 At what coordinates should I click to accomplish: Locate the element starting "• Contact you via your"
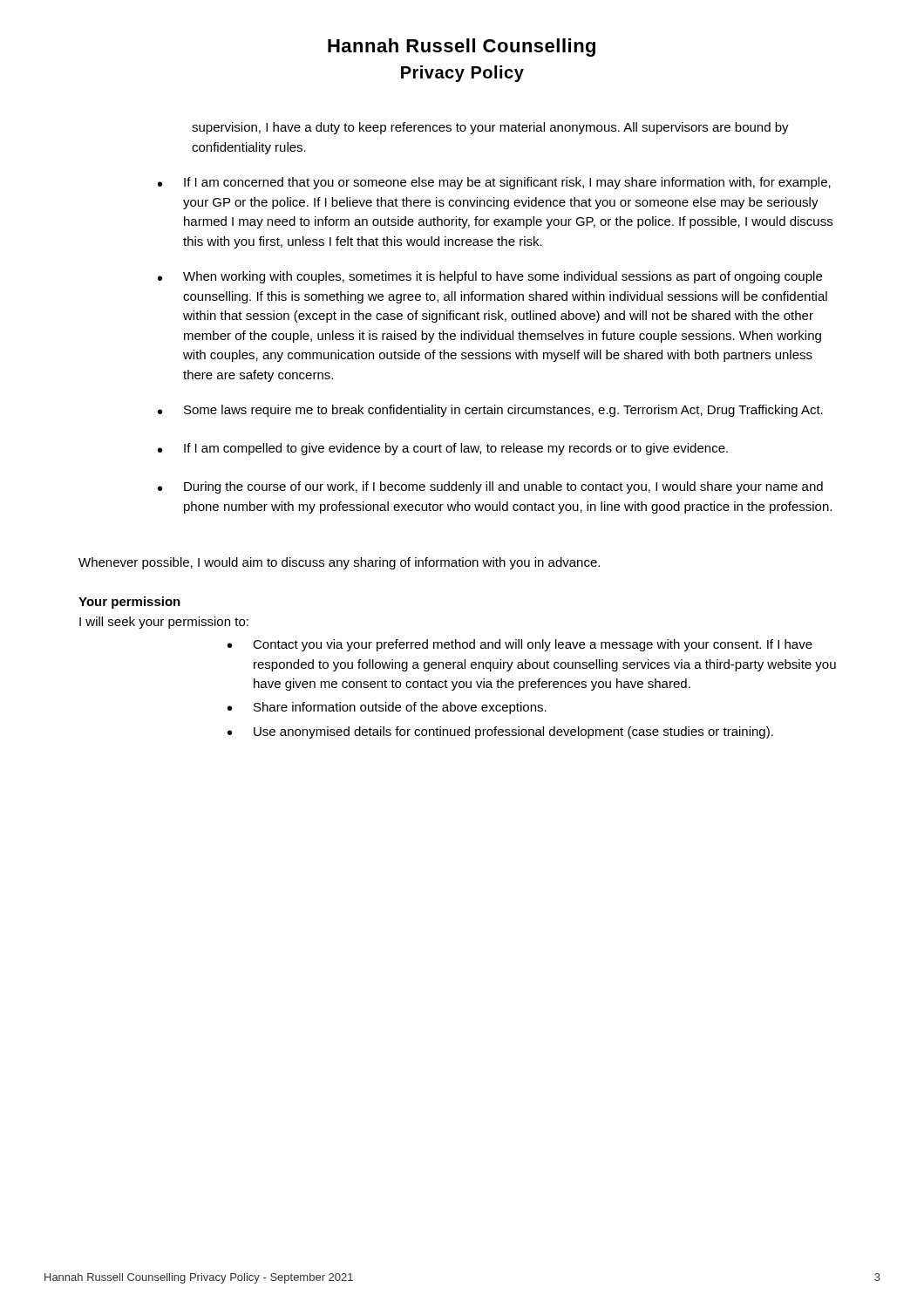point(536,664)
